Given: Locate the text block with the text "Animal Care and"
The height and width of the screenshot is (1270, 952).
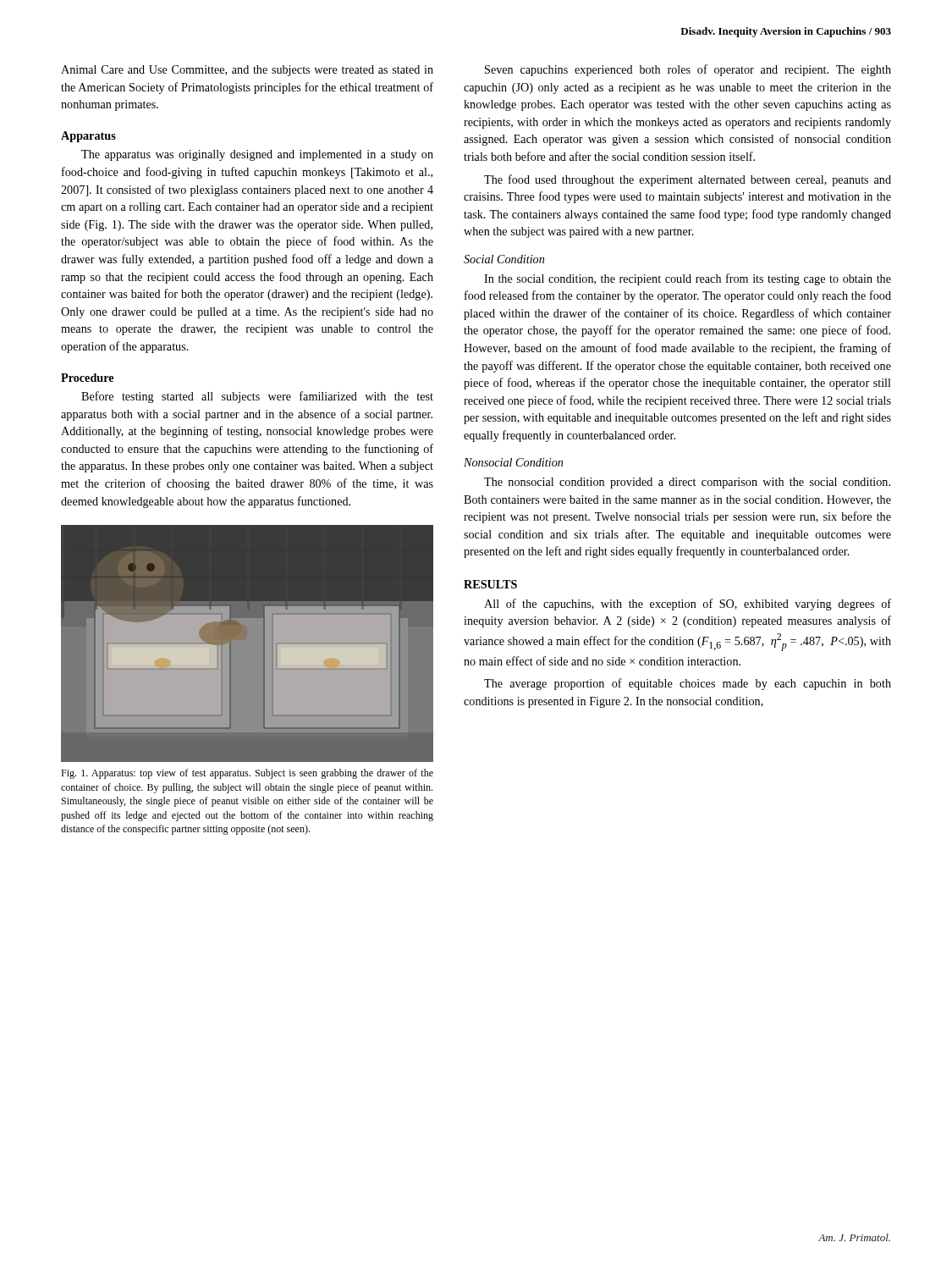Looking at the screenshot, I should [x=247, y=87].
